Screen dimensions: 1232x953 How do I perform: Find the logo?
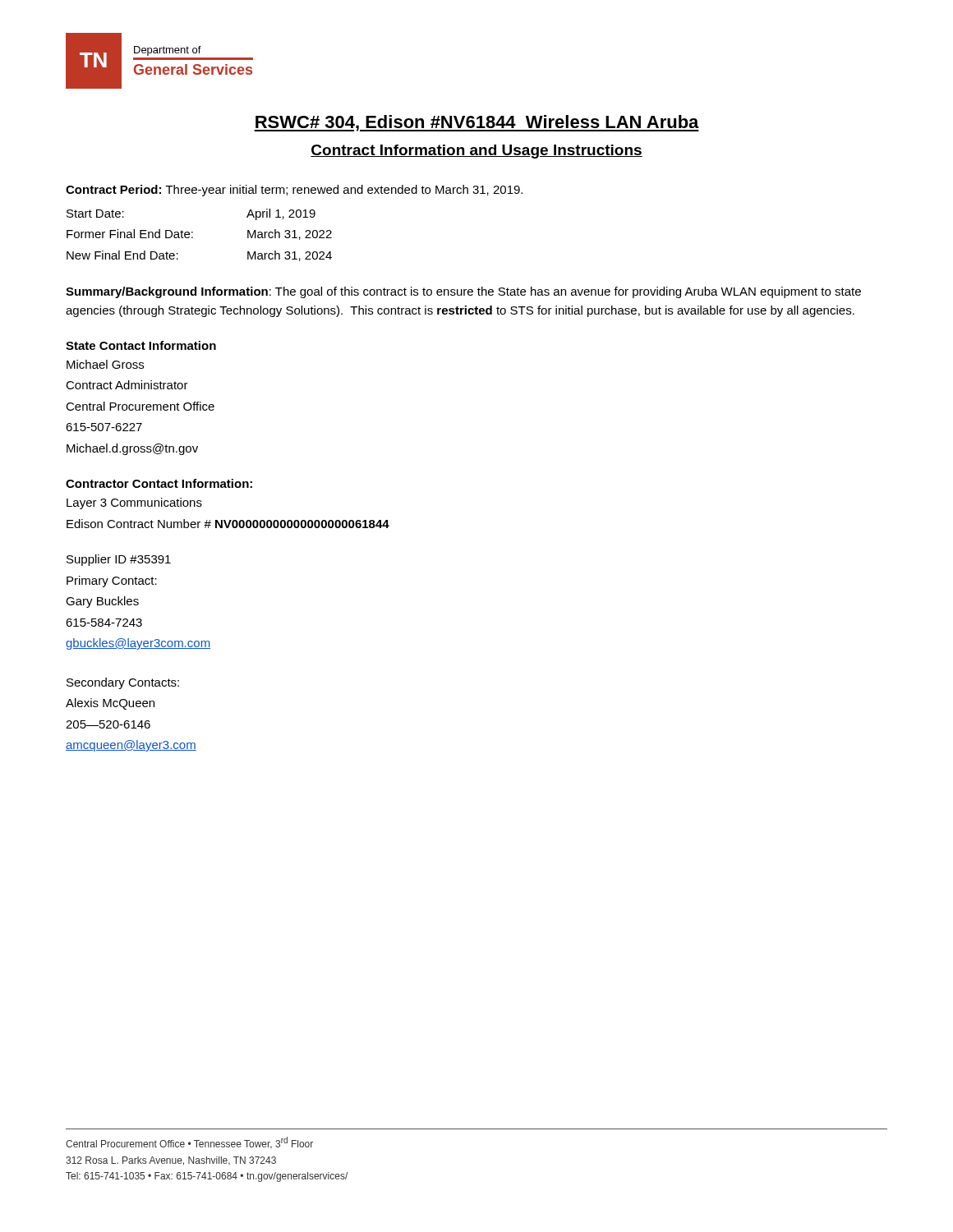(x=476, y=61)
